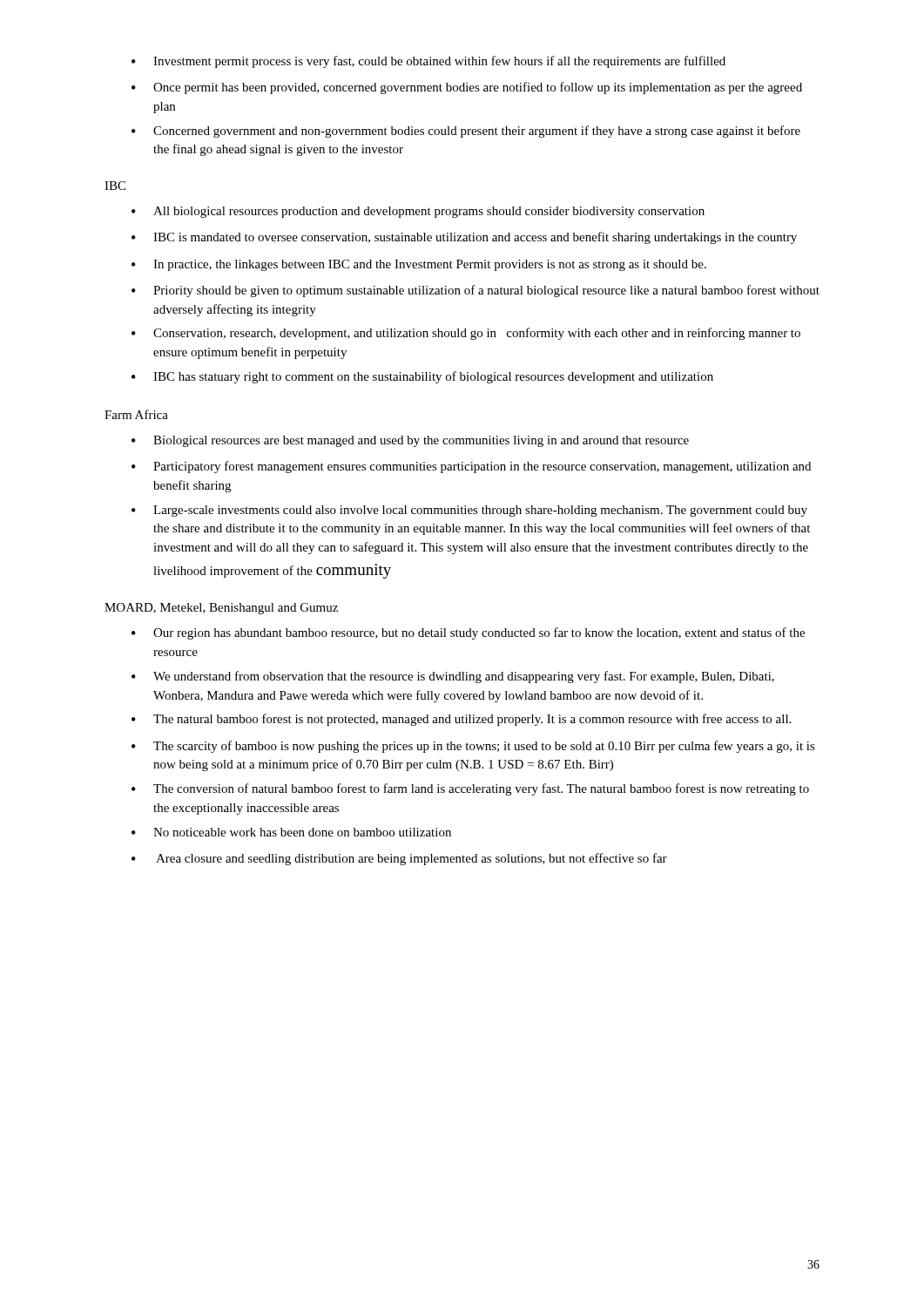Viewport: 924px width, 1307px height.
Task: Find "Farm Africa" on this page
Action: pyautogui.click(x=136, y=415)
